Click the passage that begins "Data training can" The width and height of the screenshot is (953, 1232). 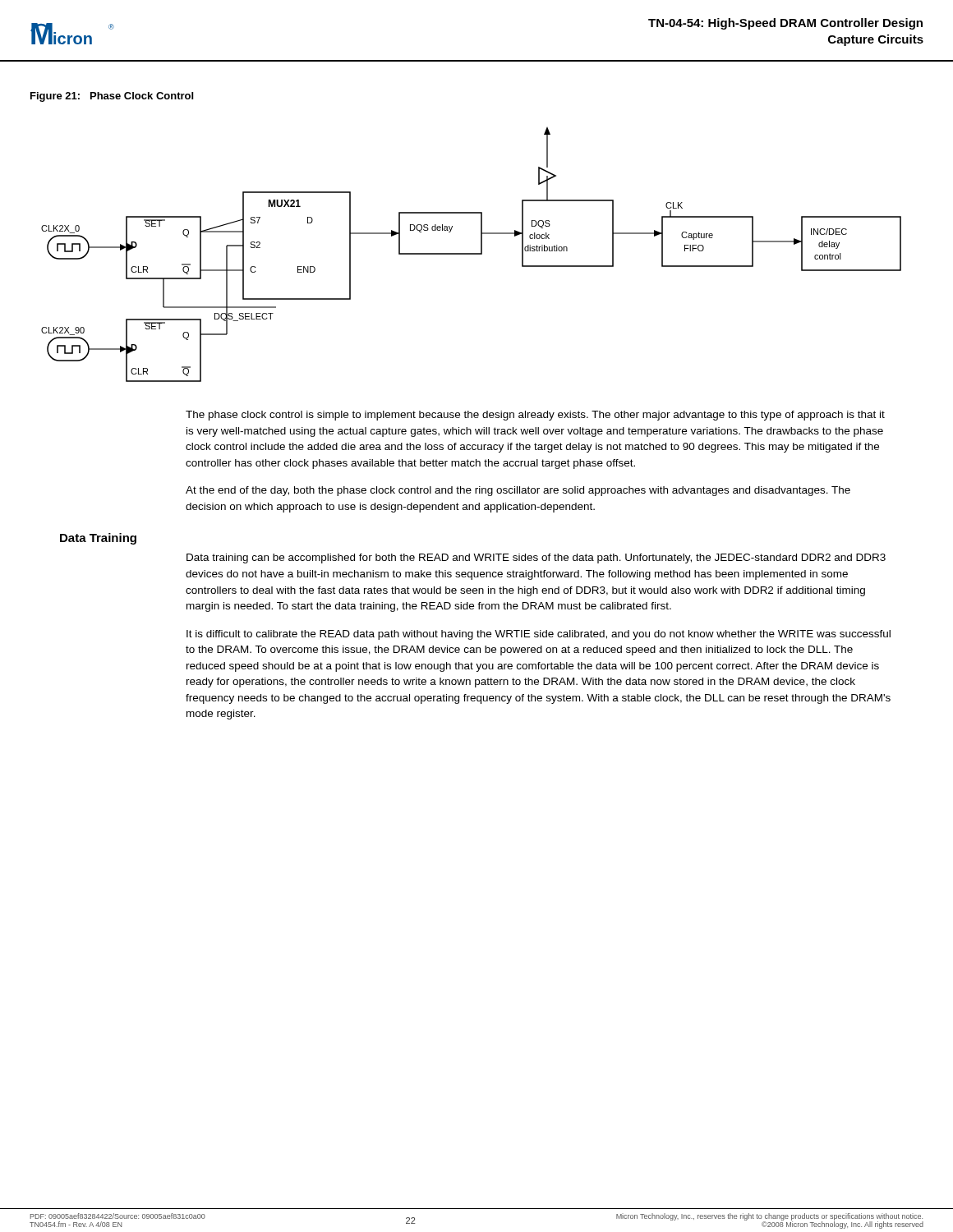[x=536, y=582]
